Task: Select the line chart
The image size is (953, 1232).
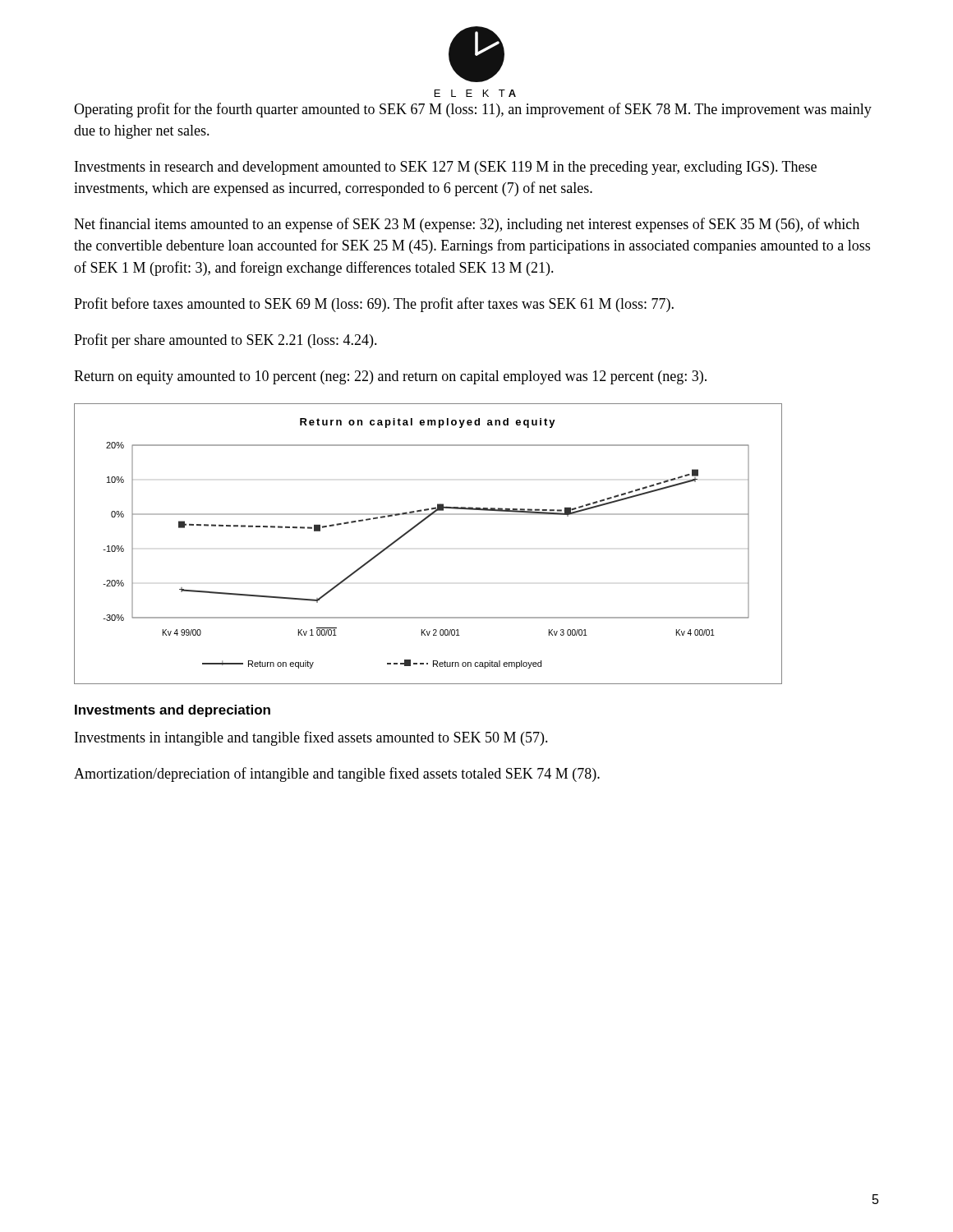Action: (428, 544)
